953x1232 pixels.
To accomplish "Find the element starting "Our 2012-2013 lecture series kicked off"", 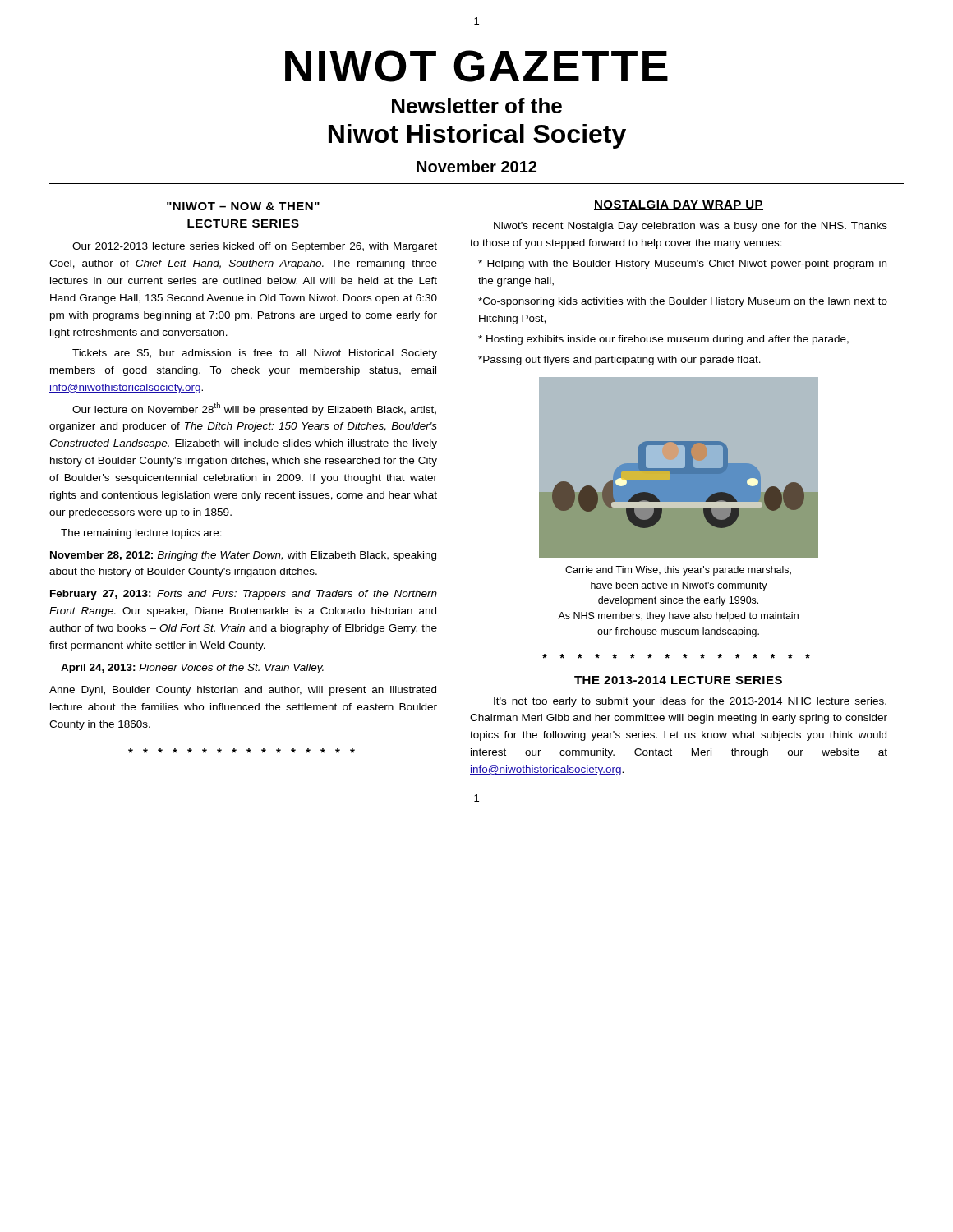I will pos(243,289).
